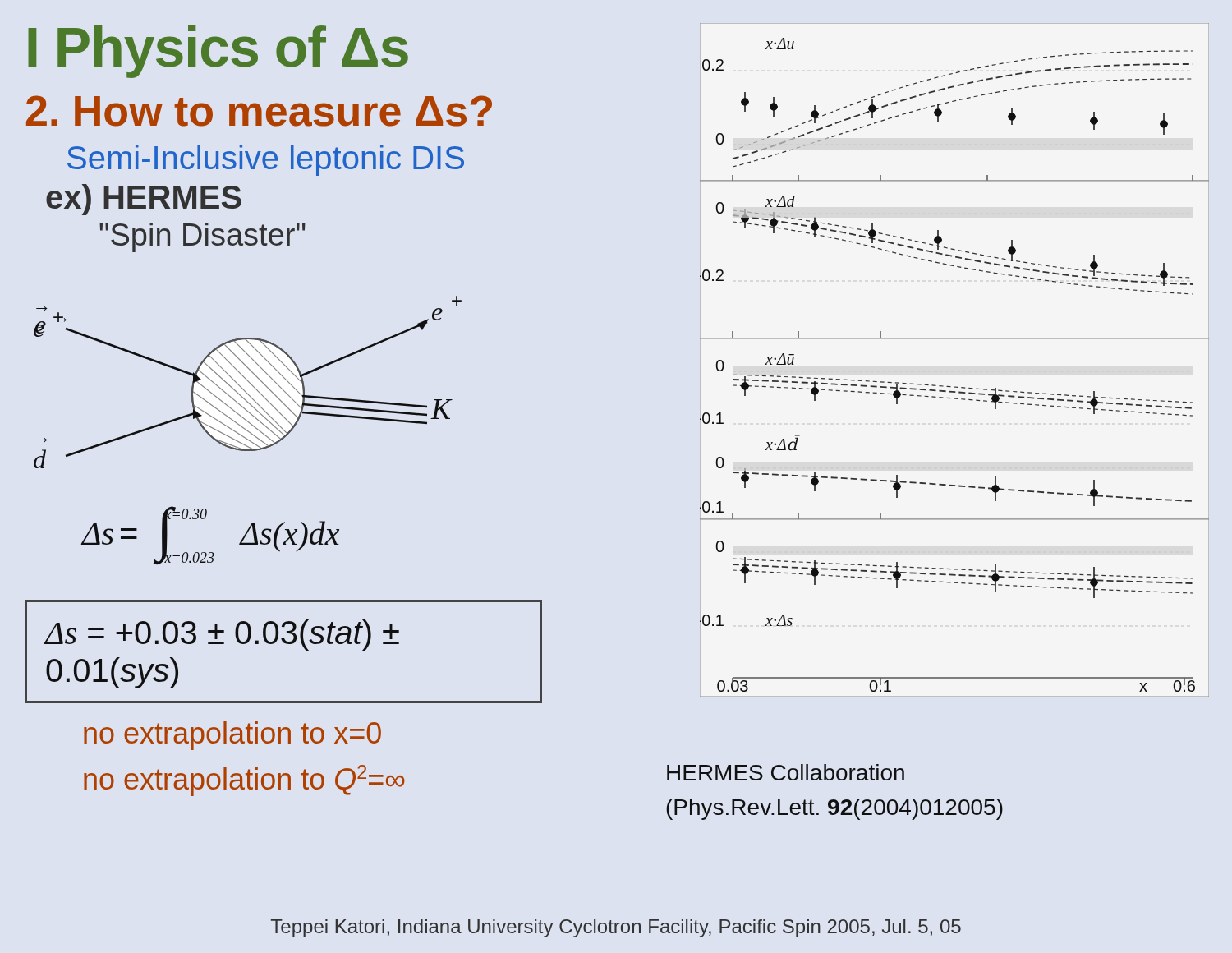This screenshot has height=953, width=1232.
Task: Point to the element starting "I Physics of Δs"
Action: tap(217, 47)
